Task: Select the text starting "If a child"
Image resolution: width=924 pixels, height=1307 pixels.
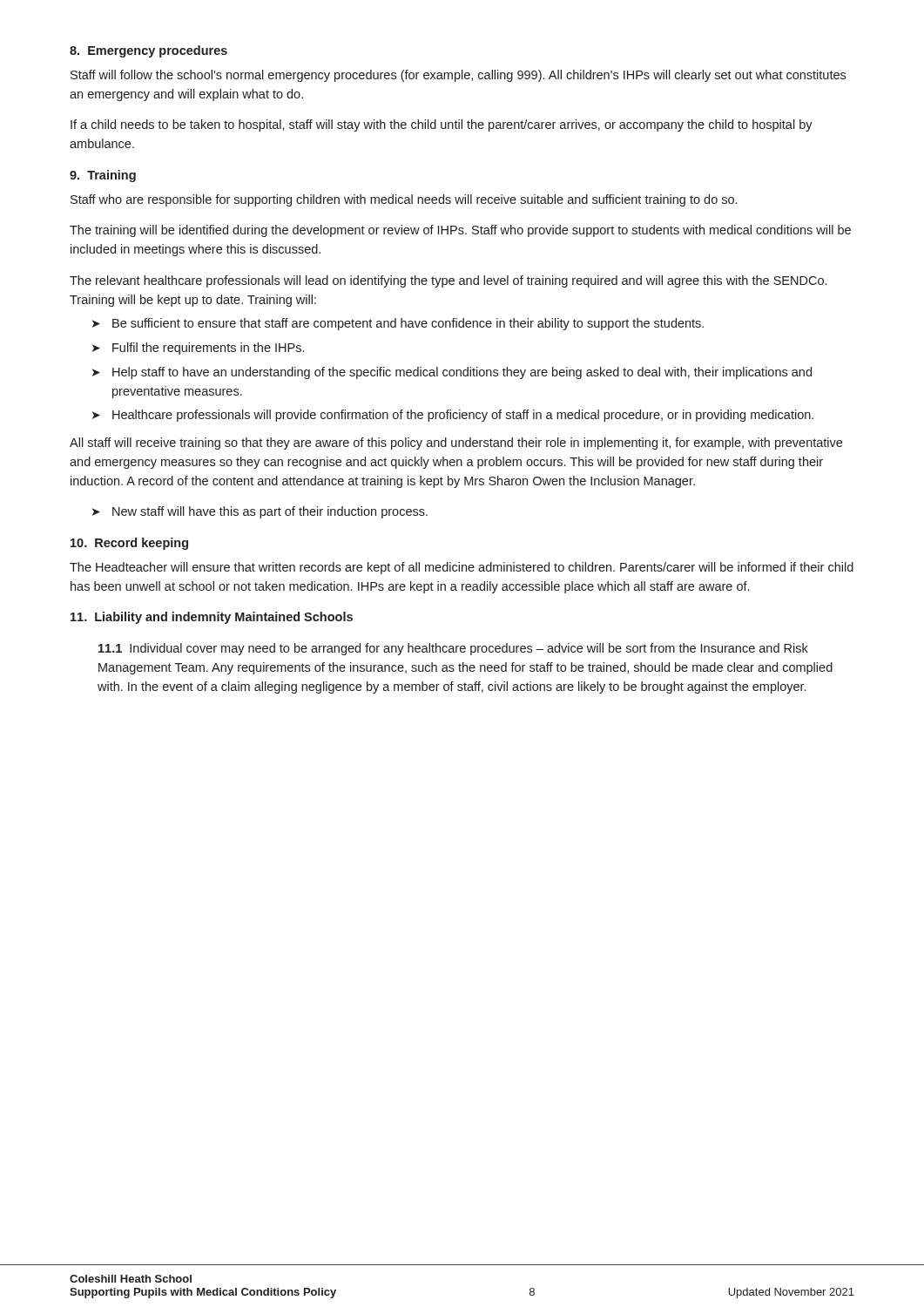Action: coord(441,134)
